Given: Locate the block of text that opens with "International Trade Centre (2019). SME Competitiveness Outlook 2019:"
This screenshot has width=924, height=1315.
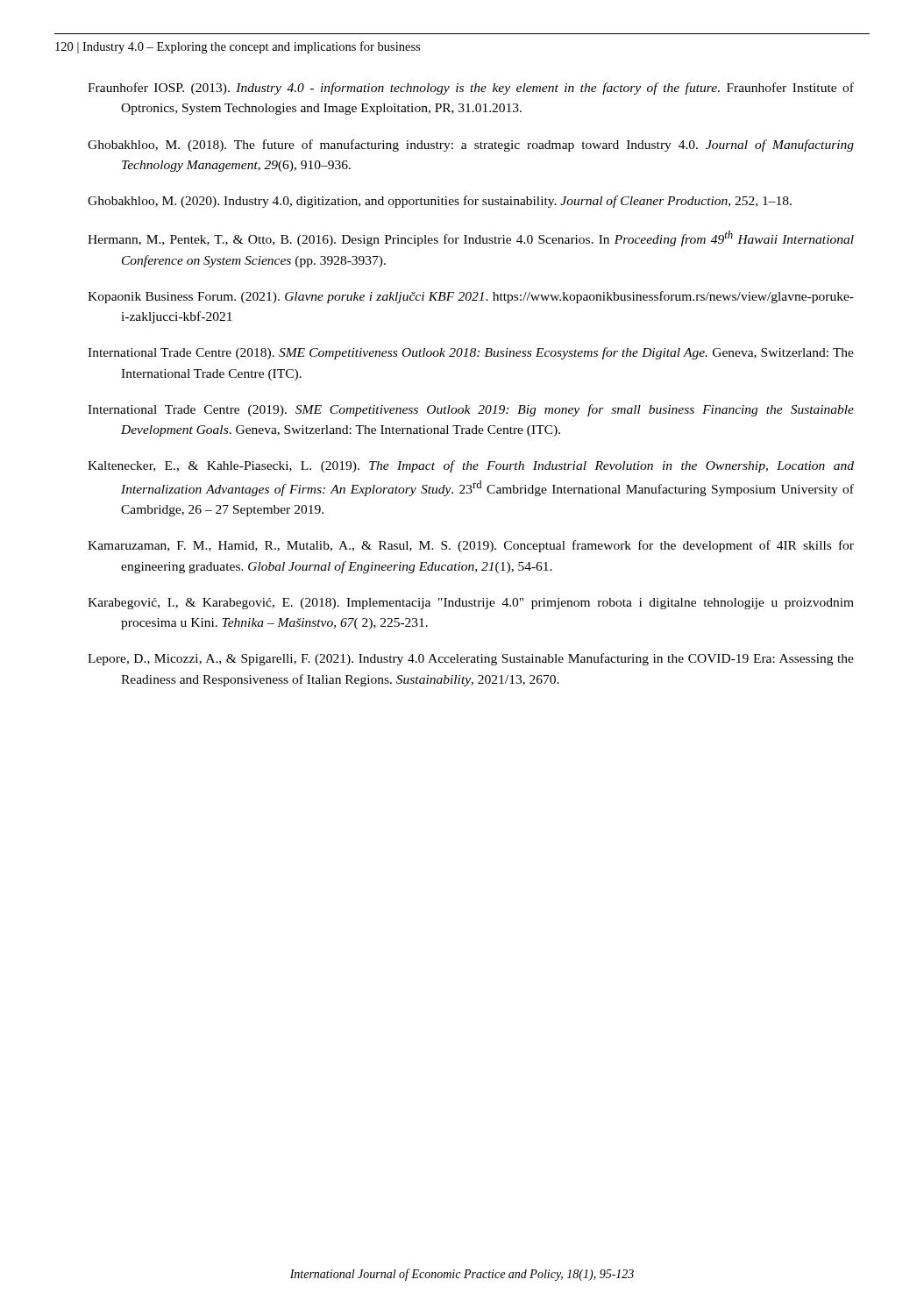Looking at the screenshot, I should click(471, 419).
